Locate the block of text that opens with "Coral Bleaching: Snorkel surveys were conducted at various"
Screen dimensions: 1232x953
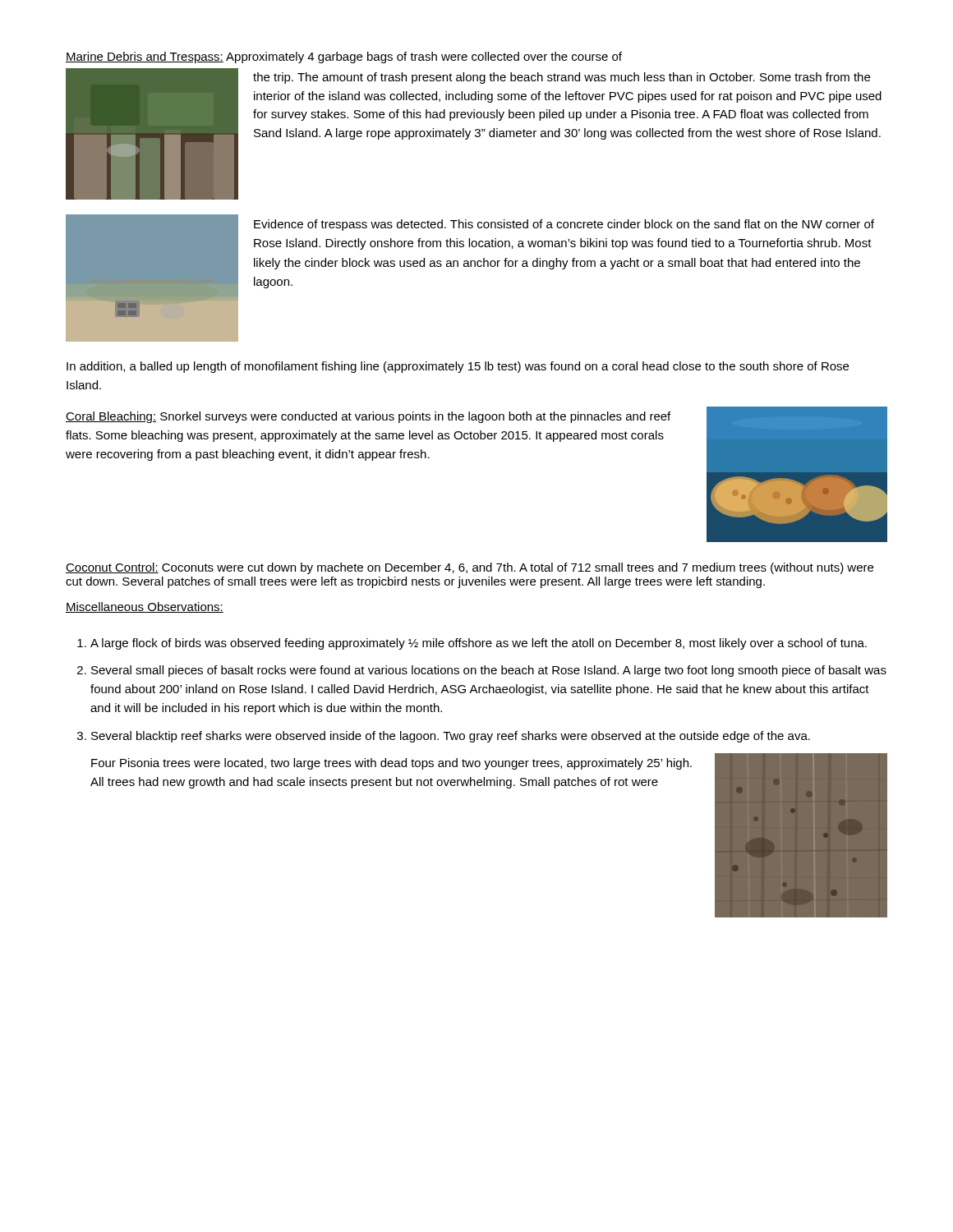coord(476,474)
